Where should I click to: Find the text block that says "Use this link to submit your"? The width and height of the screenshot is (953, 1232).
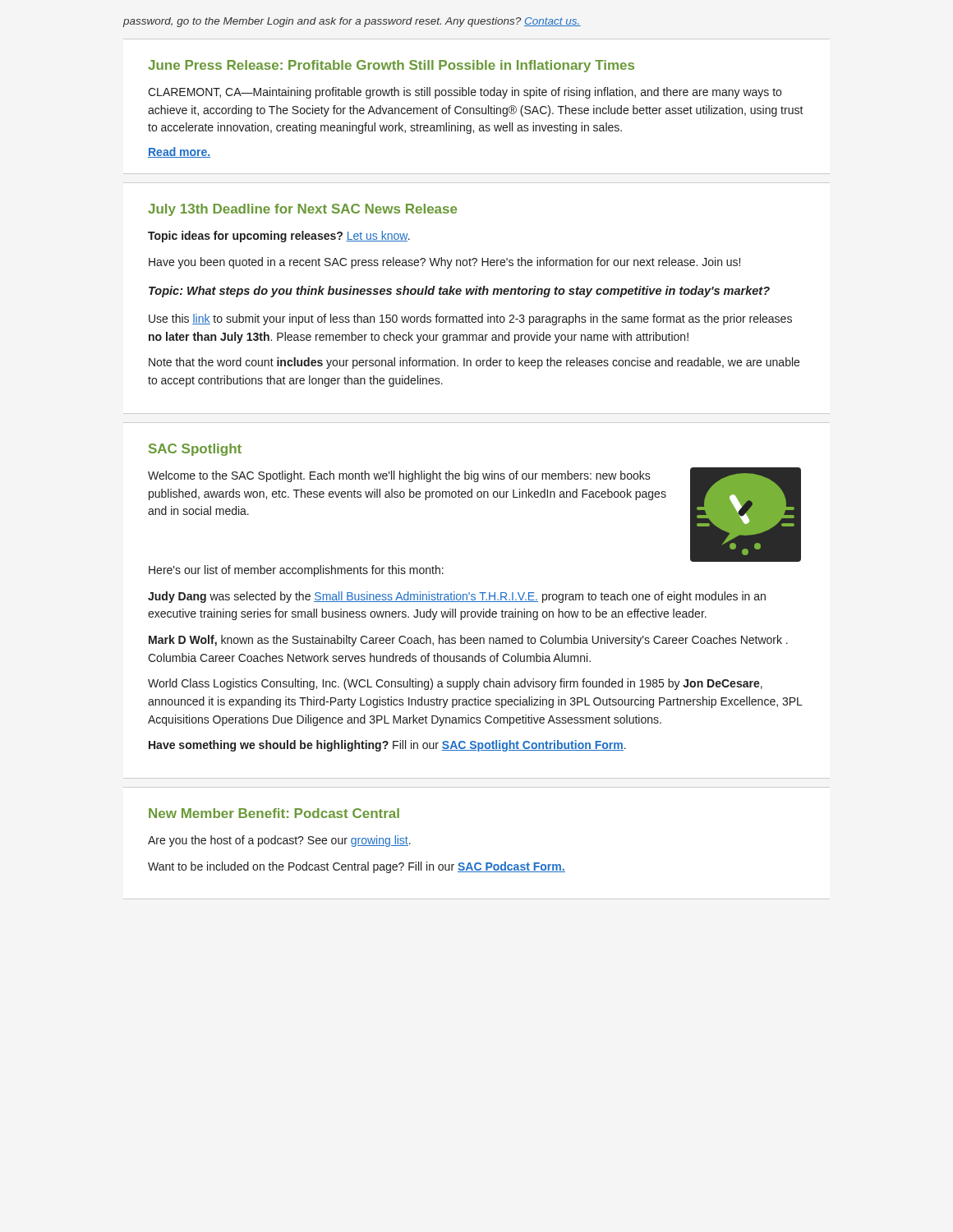click(476, 328)
